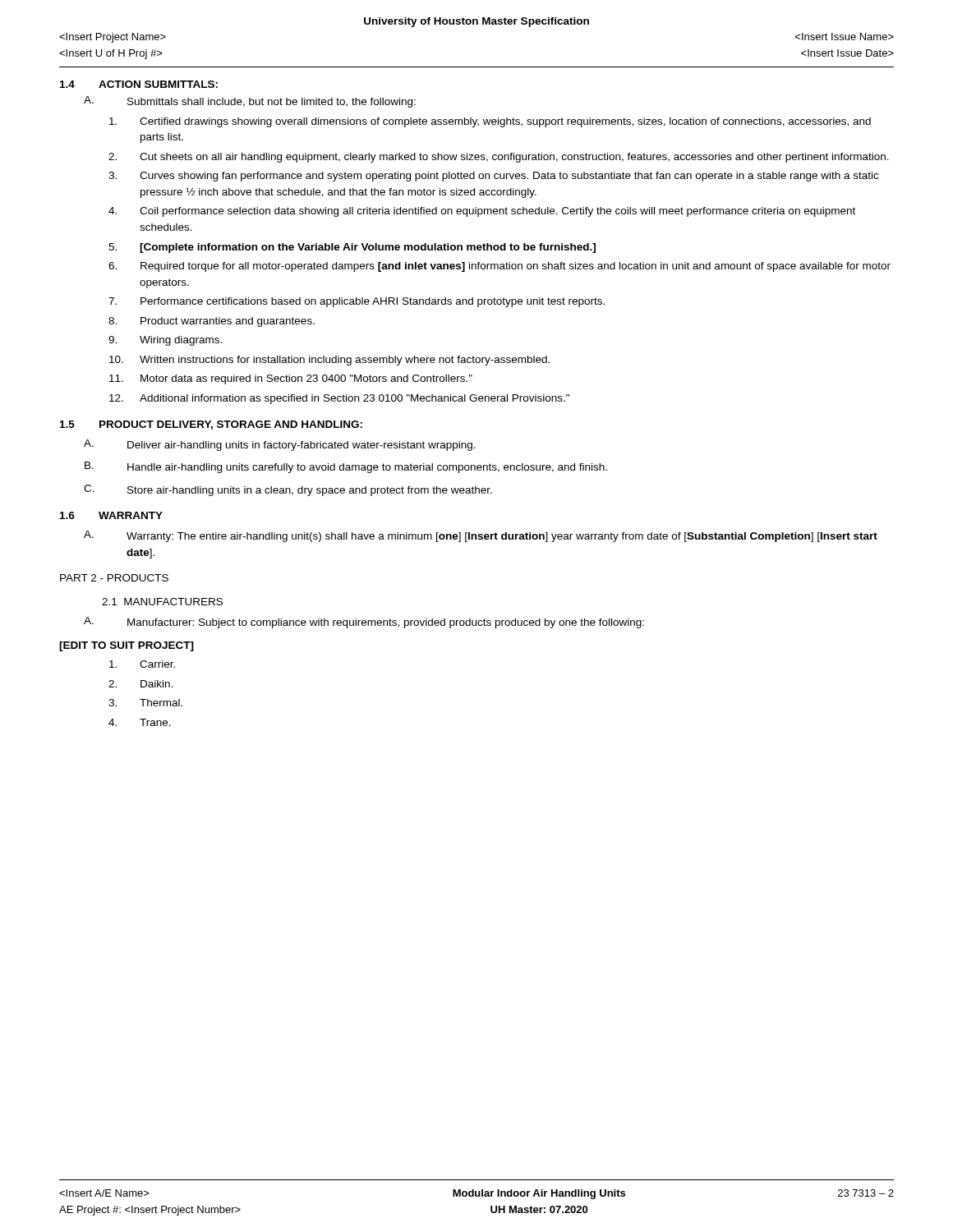Locate the section header that reads "1.6 WARRANTY"
The height and width of the screenshot is (1232, 953).
(111, 516)
